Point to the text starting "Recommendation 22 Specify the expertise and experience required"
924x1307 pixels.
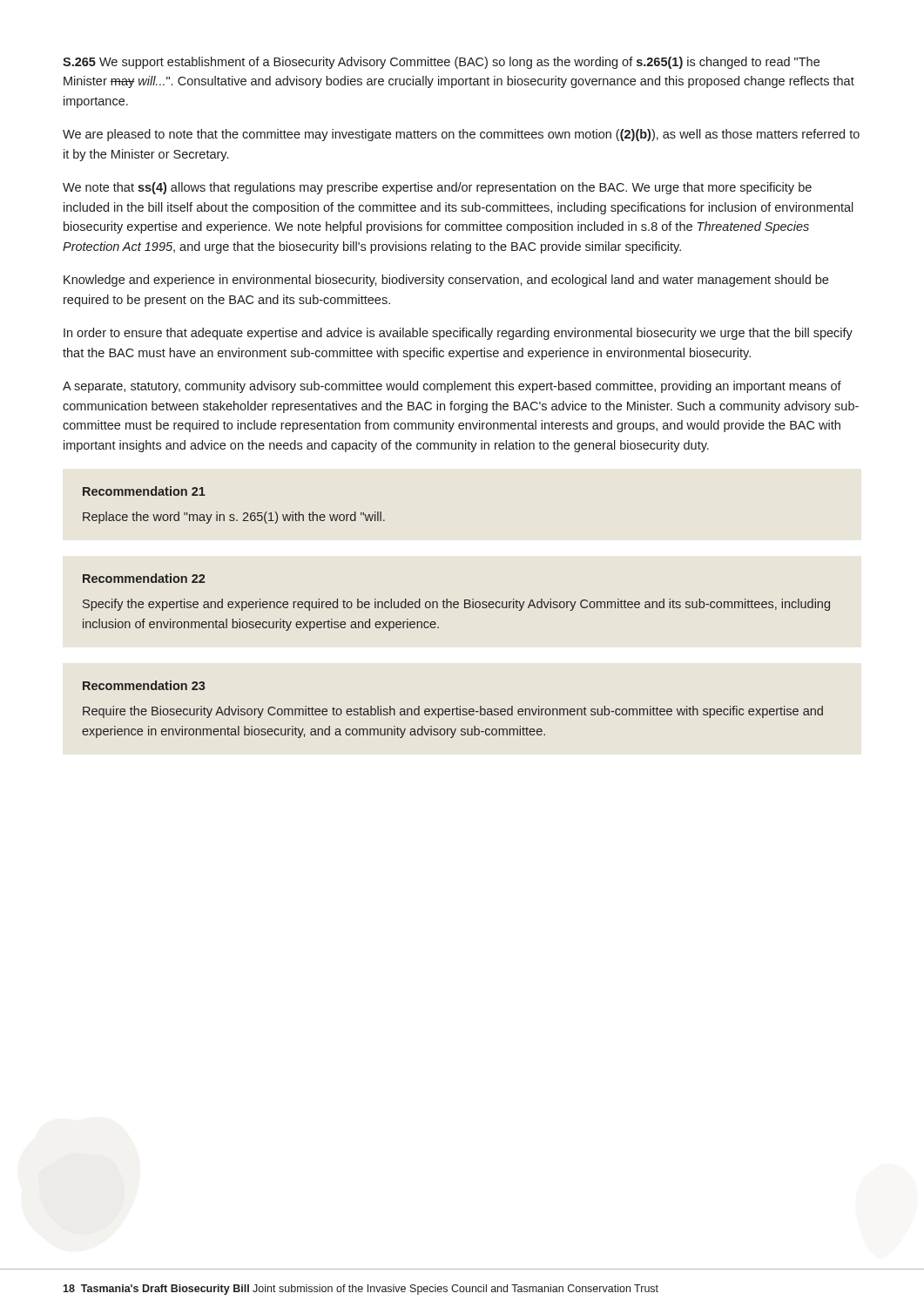462,603
